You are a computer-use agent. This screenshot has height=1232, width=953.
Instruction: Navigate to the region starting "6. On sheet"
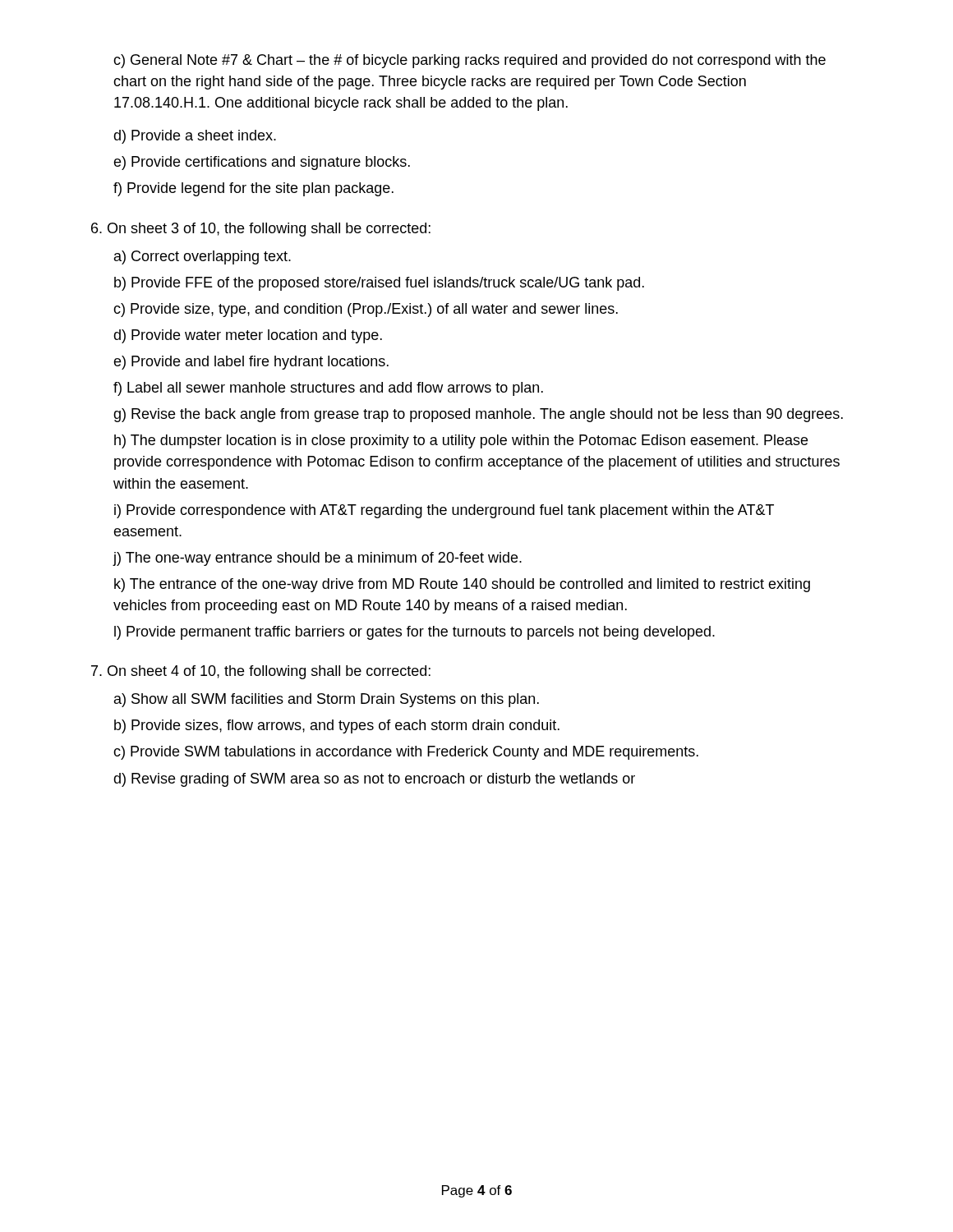261,228
